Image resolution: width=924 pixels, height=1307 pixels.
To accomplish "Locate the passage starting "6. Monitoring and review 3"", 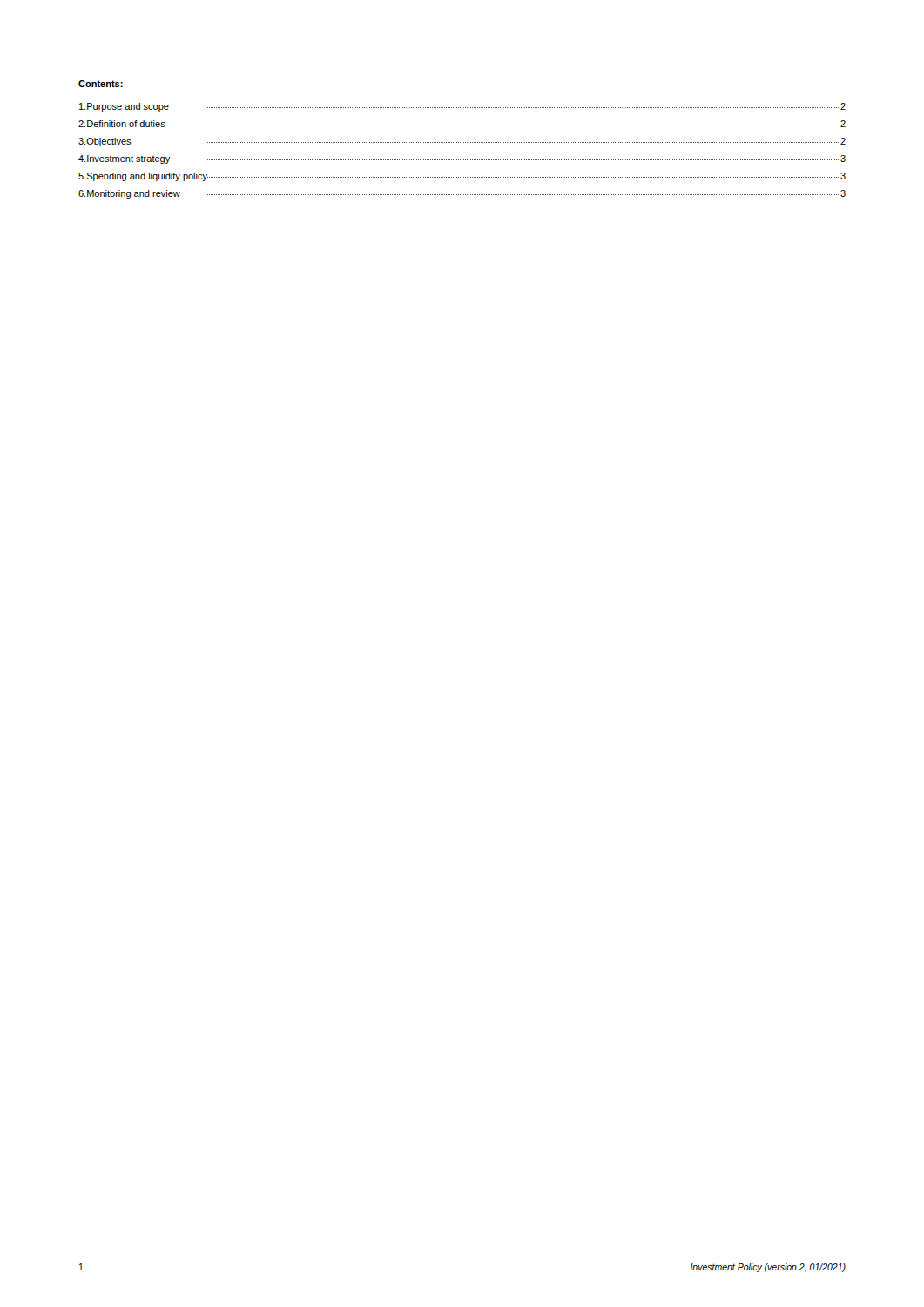I will click(462, 193).
